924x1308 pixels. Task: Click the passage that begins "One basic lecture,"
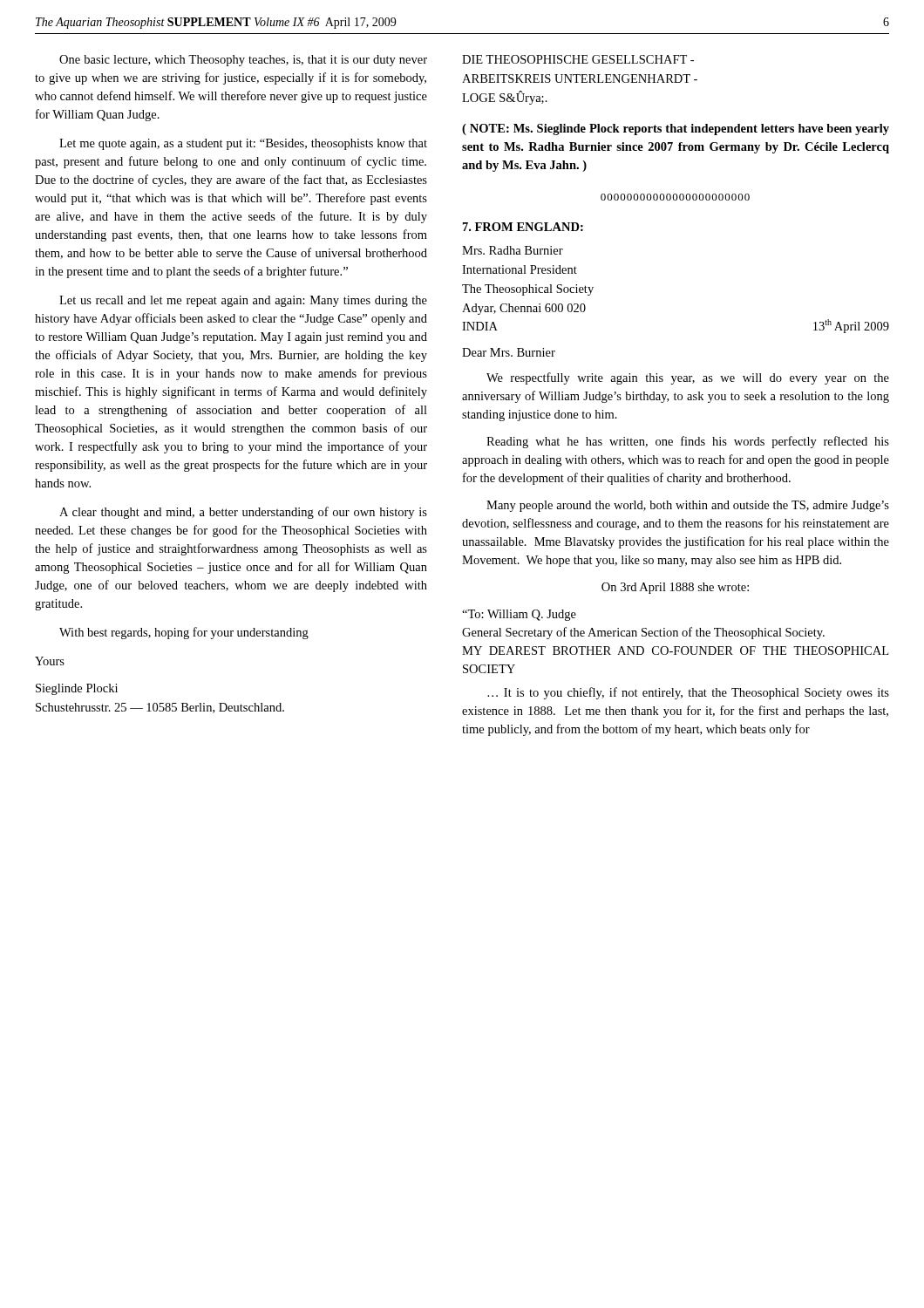(231, 87)
